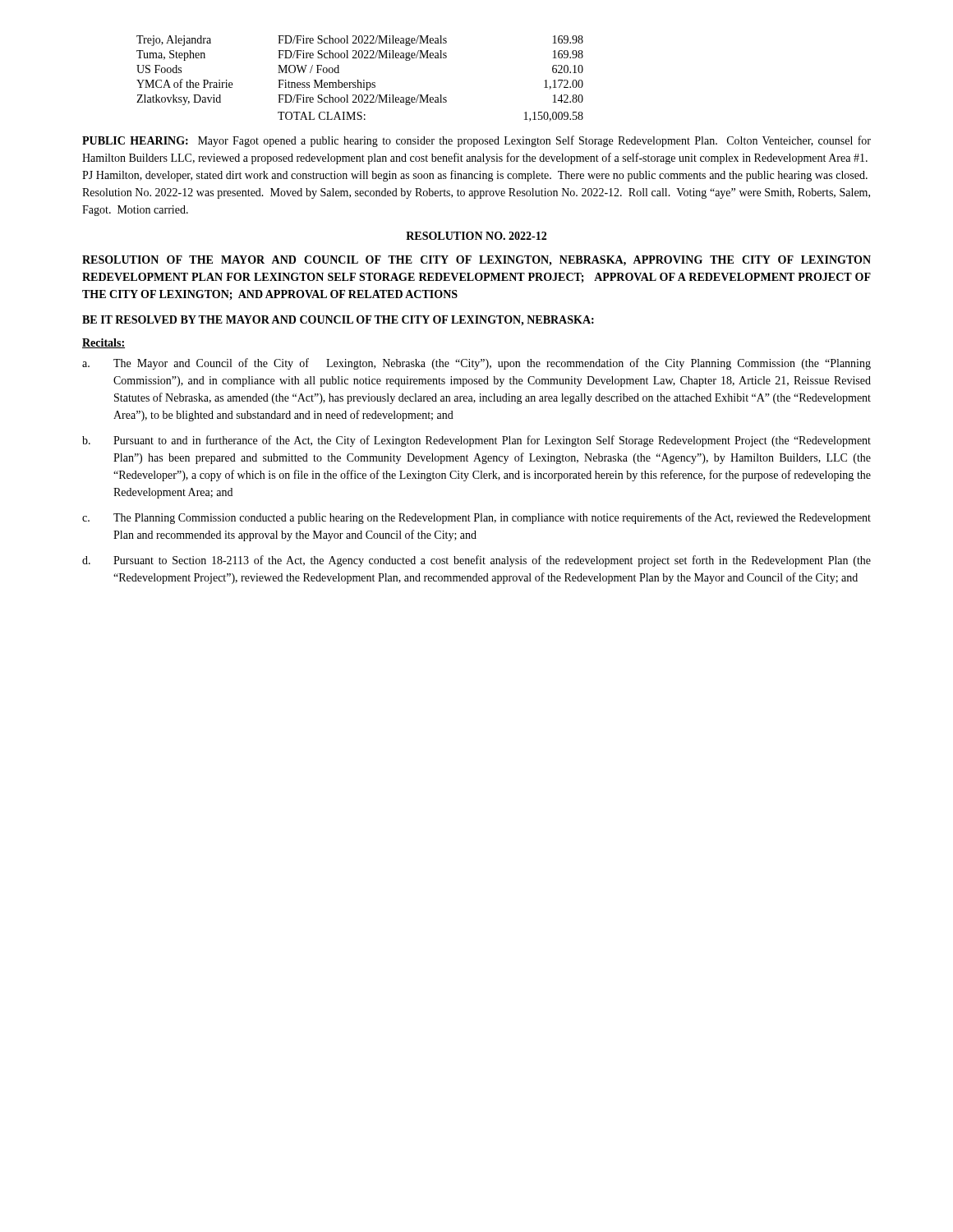953x1232 pixels.
Task: Select the text block that reads "c. The Planning Commission conducted"
Action: coord(476,526)
